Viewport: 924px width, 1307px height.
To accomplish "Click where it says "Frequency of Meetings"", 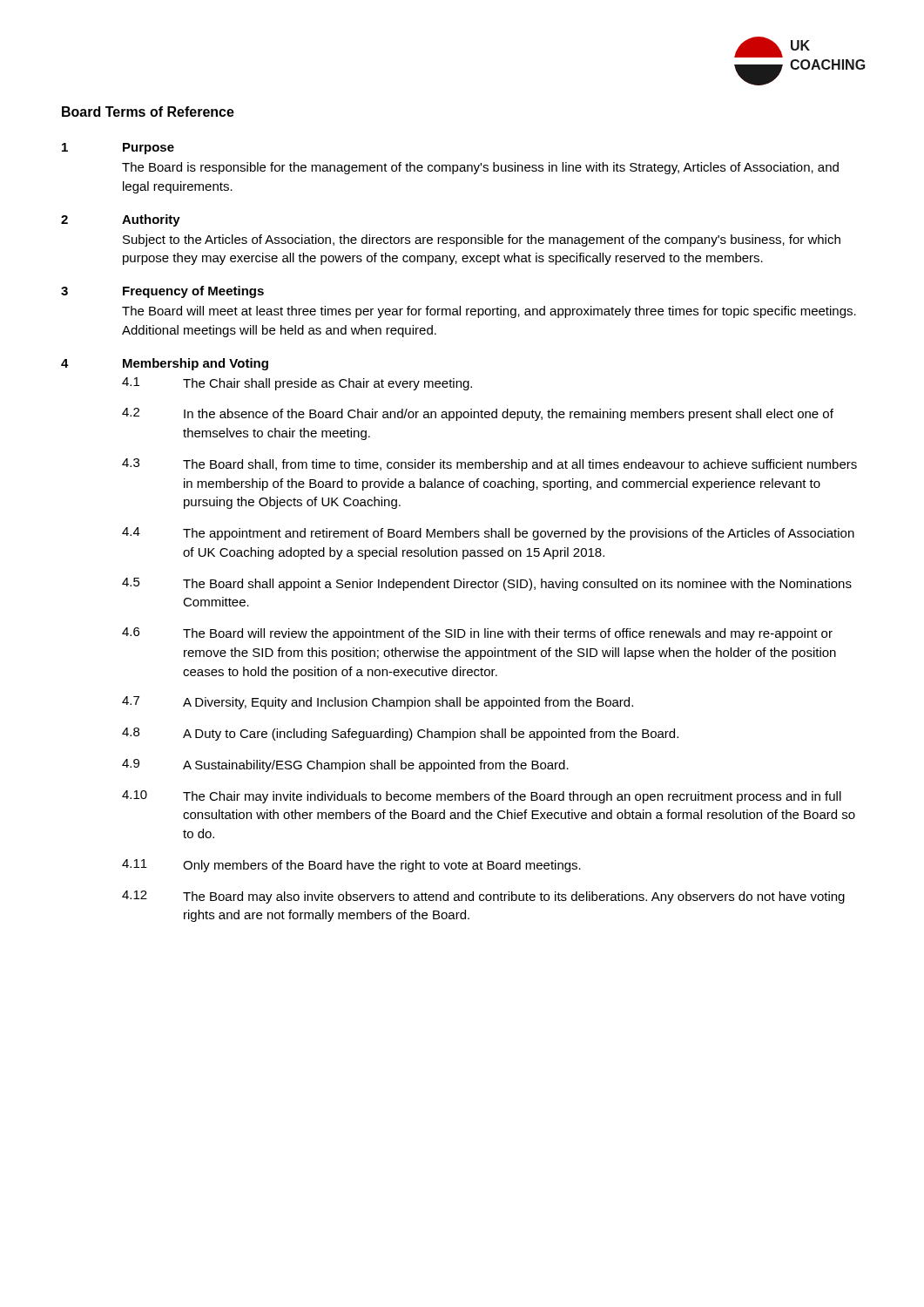I will click(x=193, y=291).
